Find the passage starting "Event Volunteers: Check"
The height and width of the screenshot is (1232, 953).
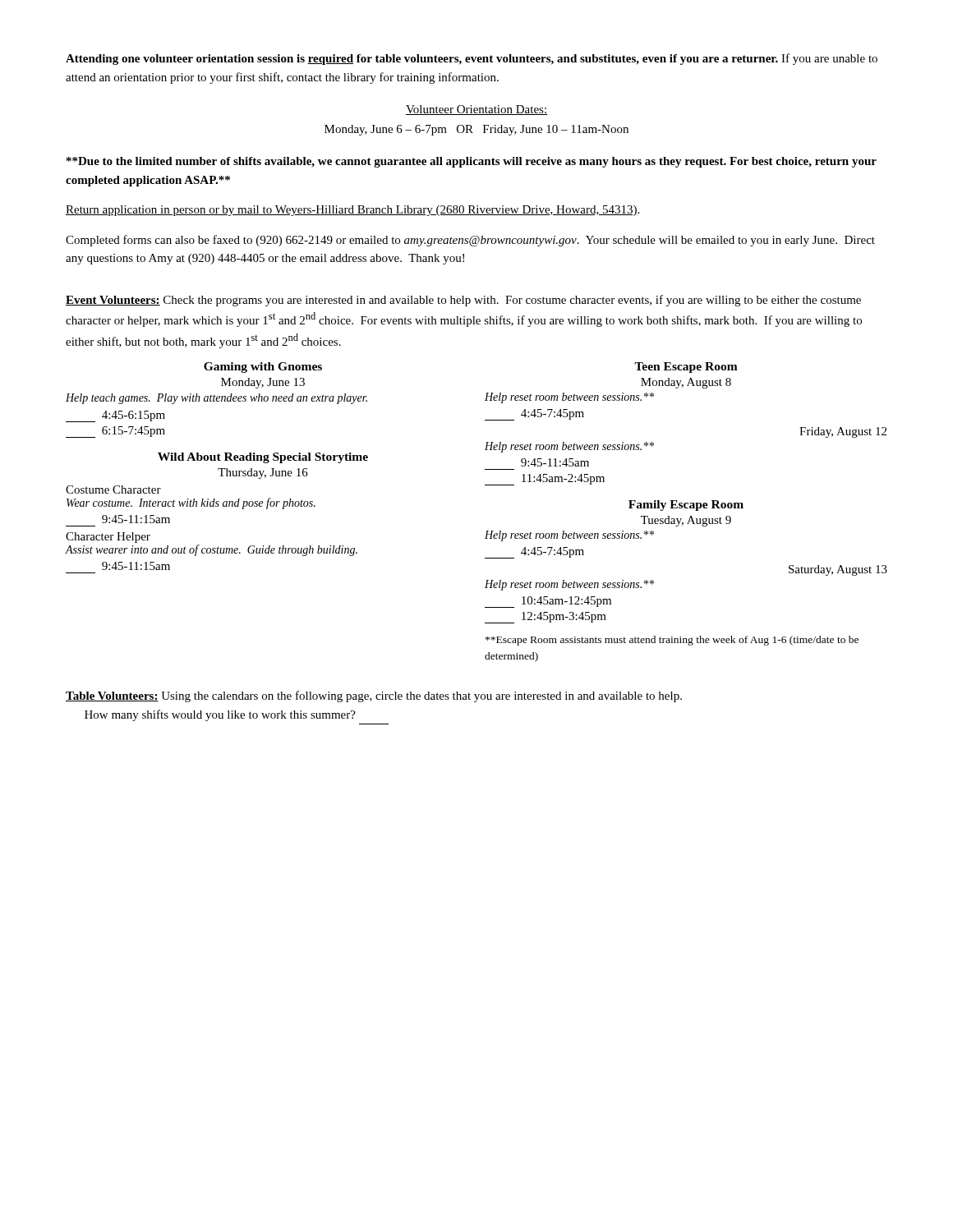pos(464,320)
